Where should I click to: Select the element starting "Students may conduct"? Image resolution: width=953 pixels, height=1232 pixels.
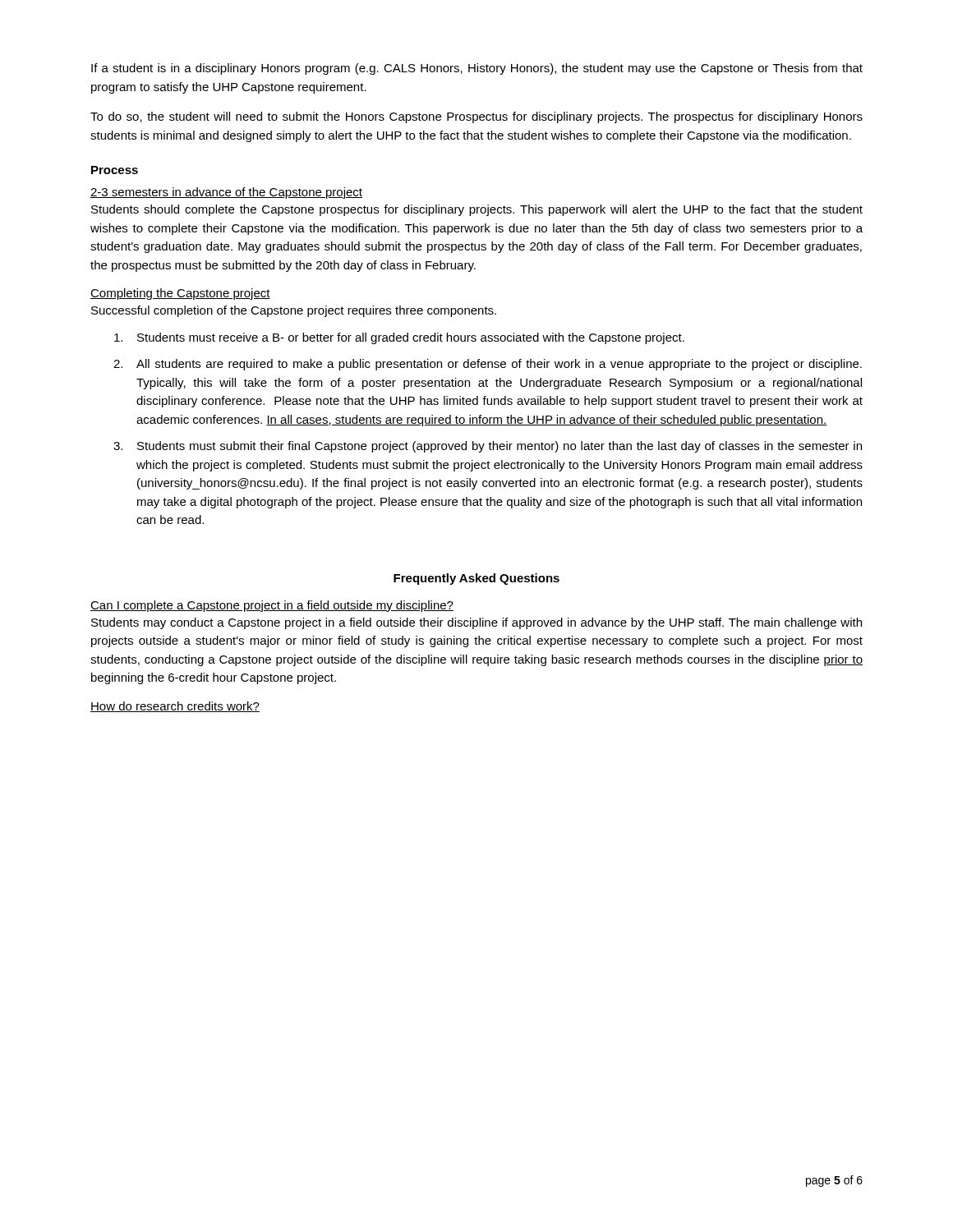pos(476,649)
